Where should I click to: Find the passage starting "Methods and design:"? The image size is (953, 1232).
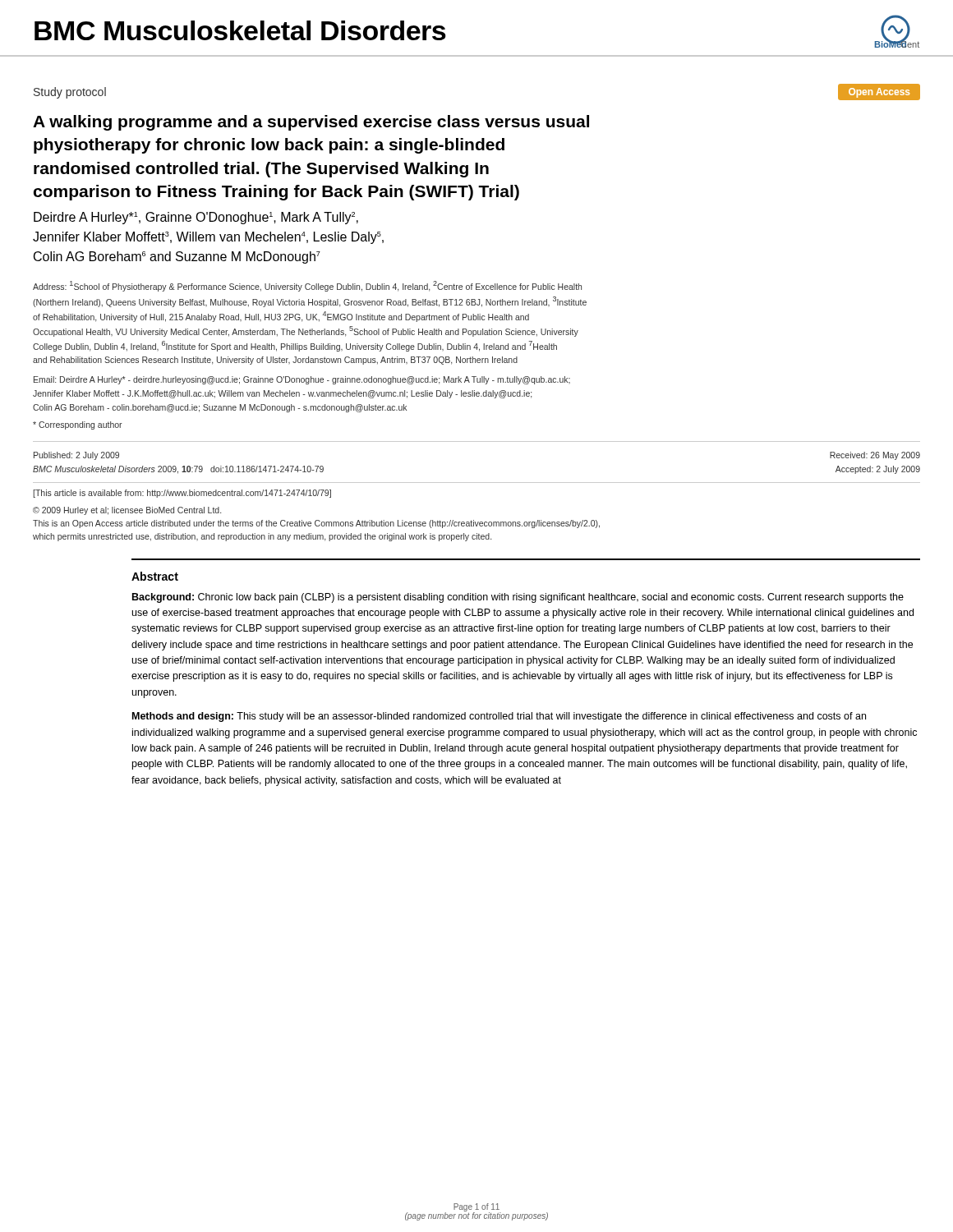[x=524, y=748]
